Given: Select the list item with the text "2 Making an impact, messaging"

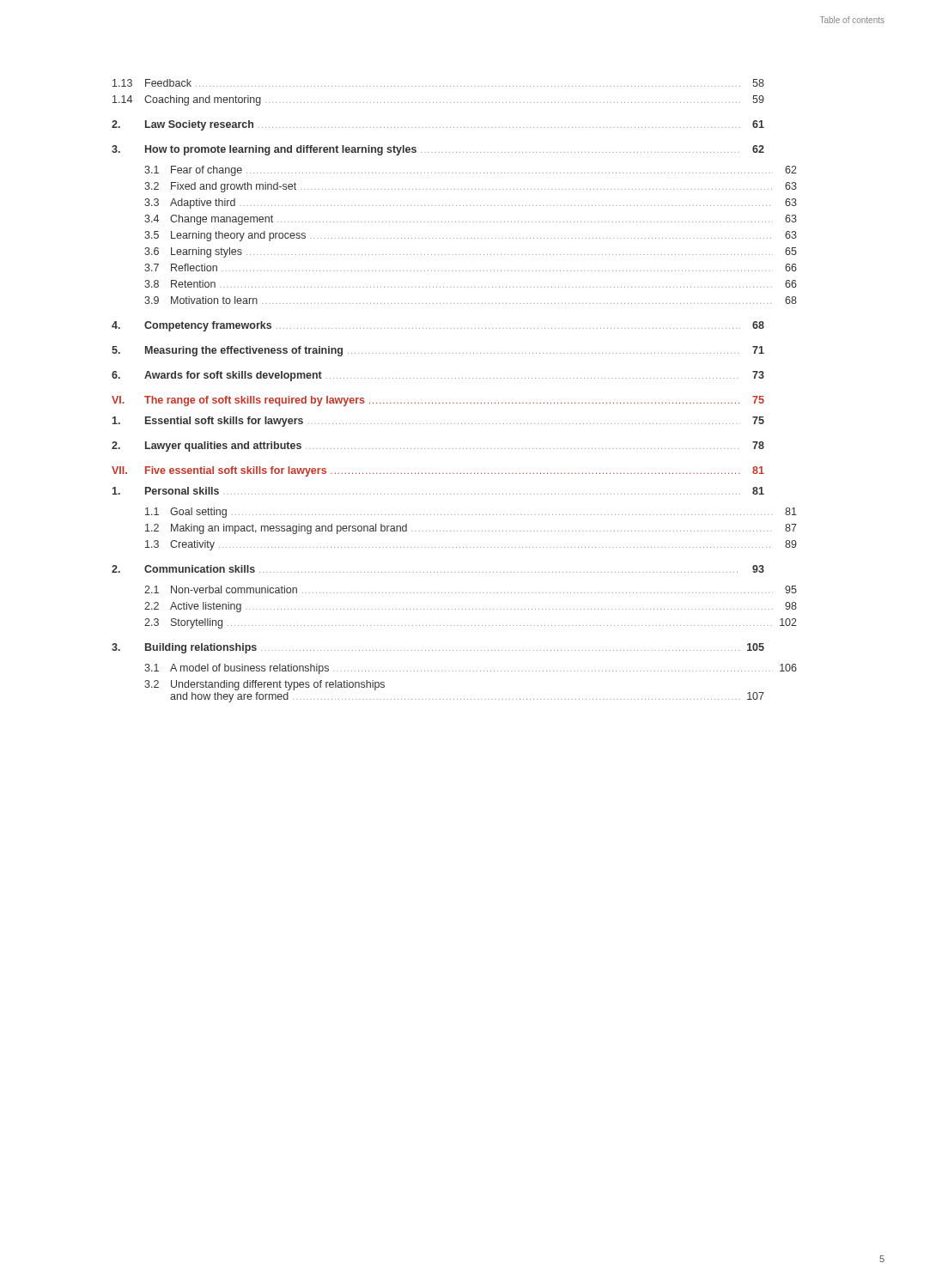Looking at the screenshot, I should (471, 528).
